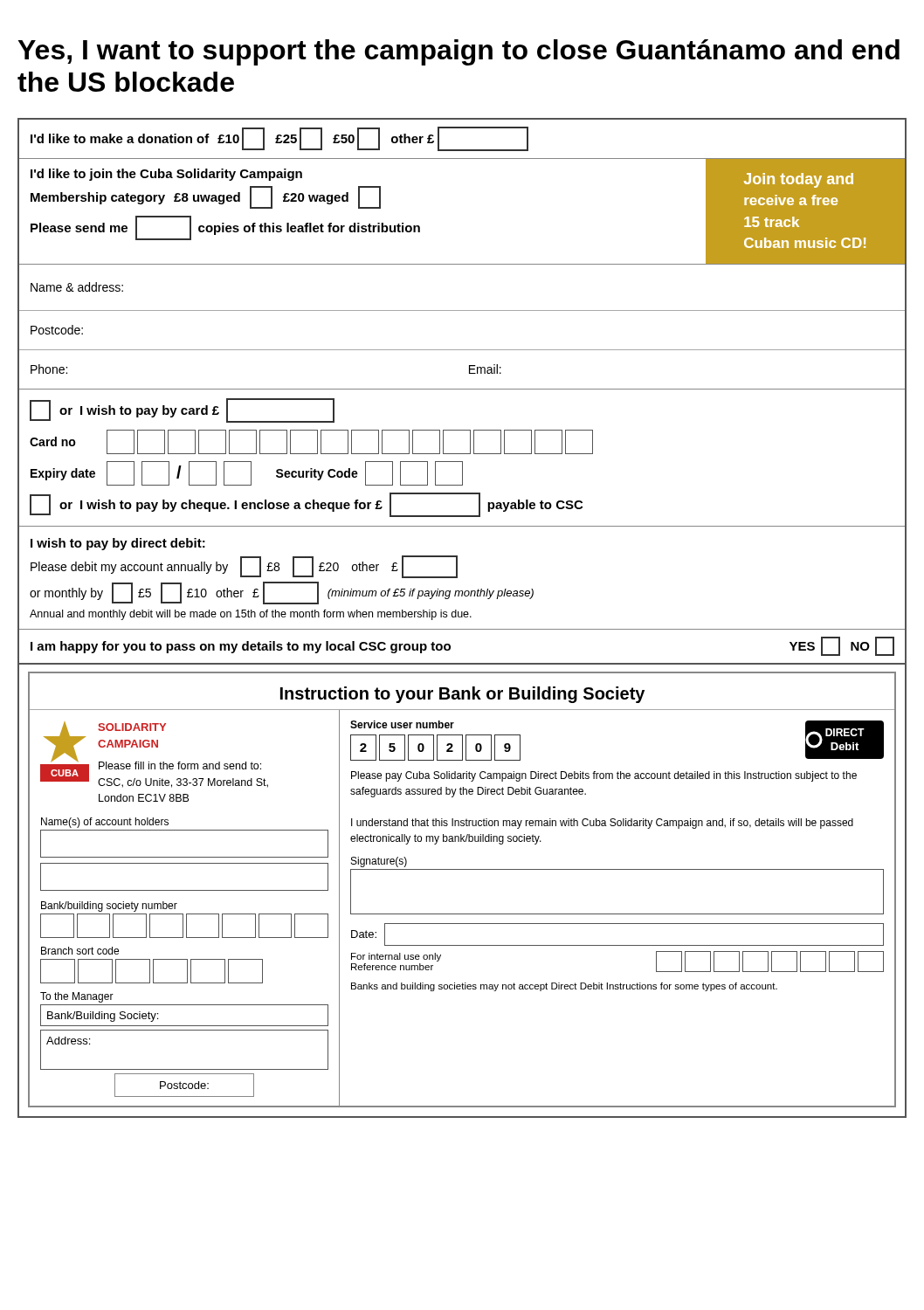Screen dimensions: 1310x924
Task: Point to the text starting "I'd like to make a donation of £10"
Action: 279,139
